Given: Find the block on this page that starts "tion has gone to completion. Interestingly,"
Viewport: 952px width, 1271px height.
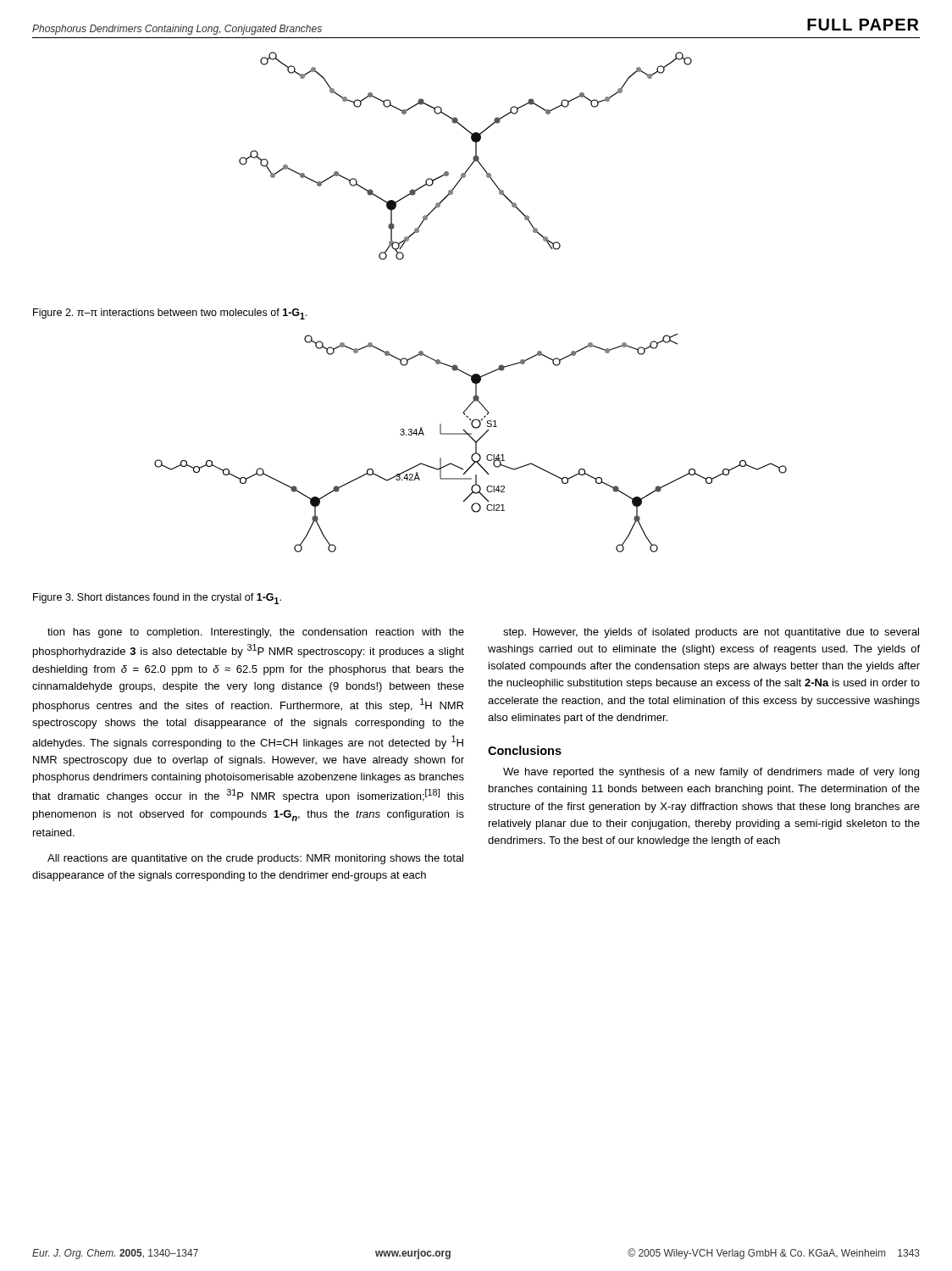Looking at the screenshot, I should click(x=248, y=754).
